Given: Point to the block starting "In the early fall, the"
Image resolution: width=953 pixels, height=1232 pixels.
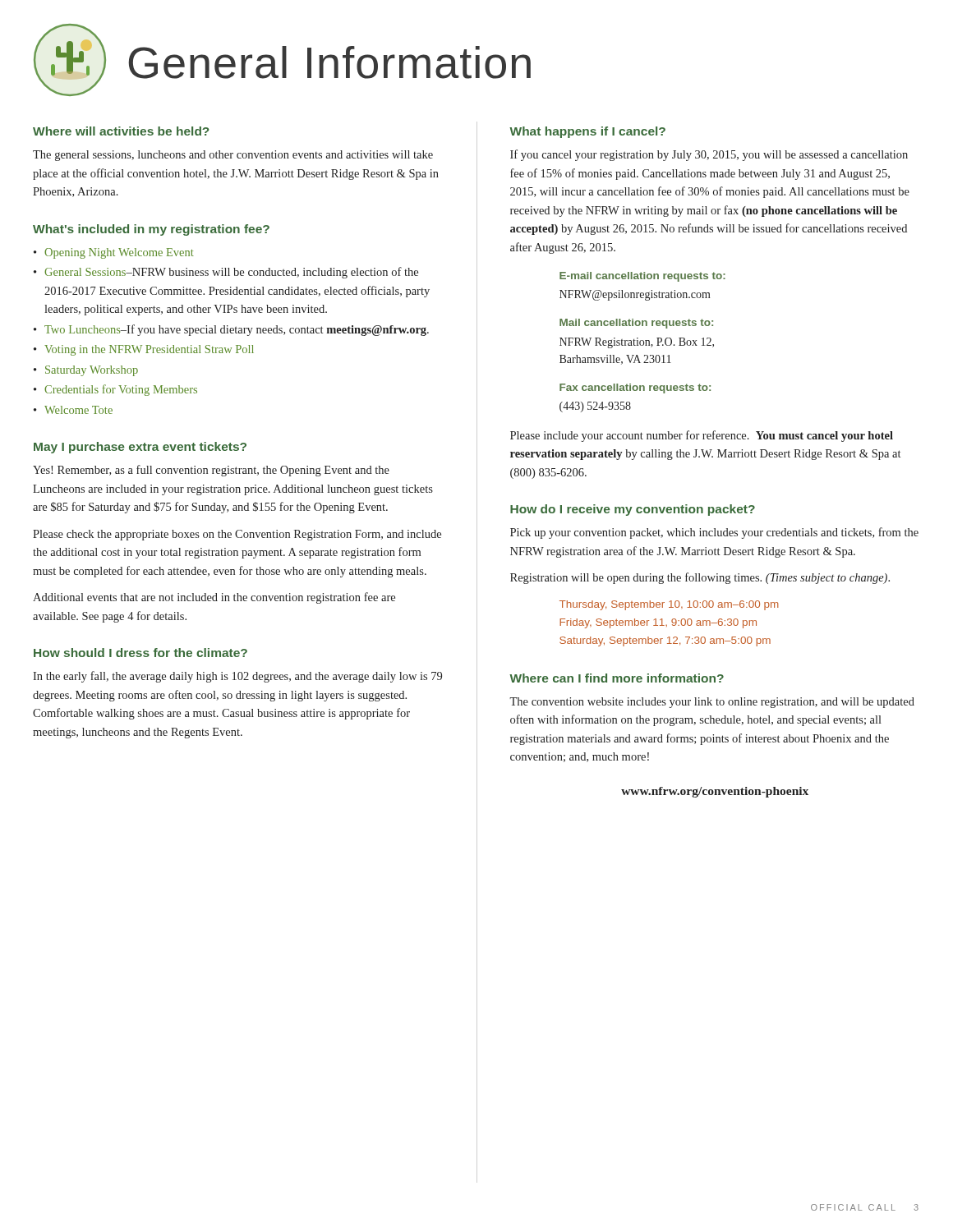Looking at the screenshot, I should point(238,704).
